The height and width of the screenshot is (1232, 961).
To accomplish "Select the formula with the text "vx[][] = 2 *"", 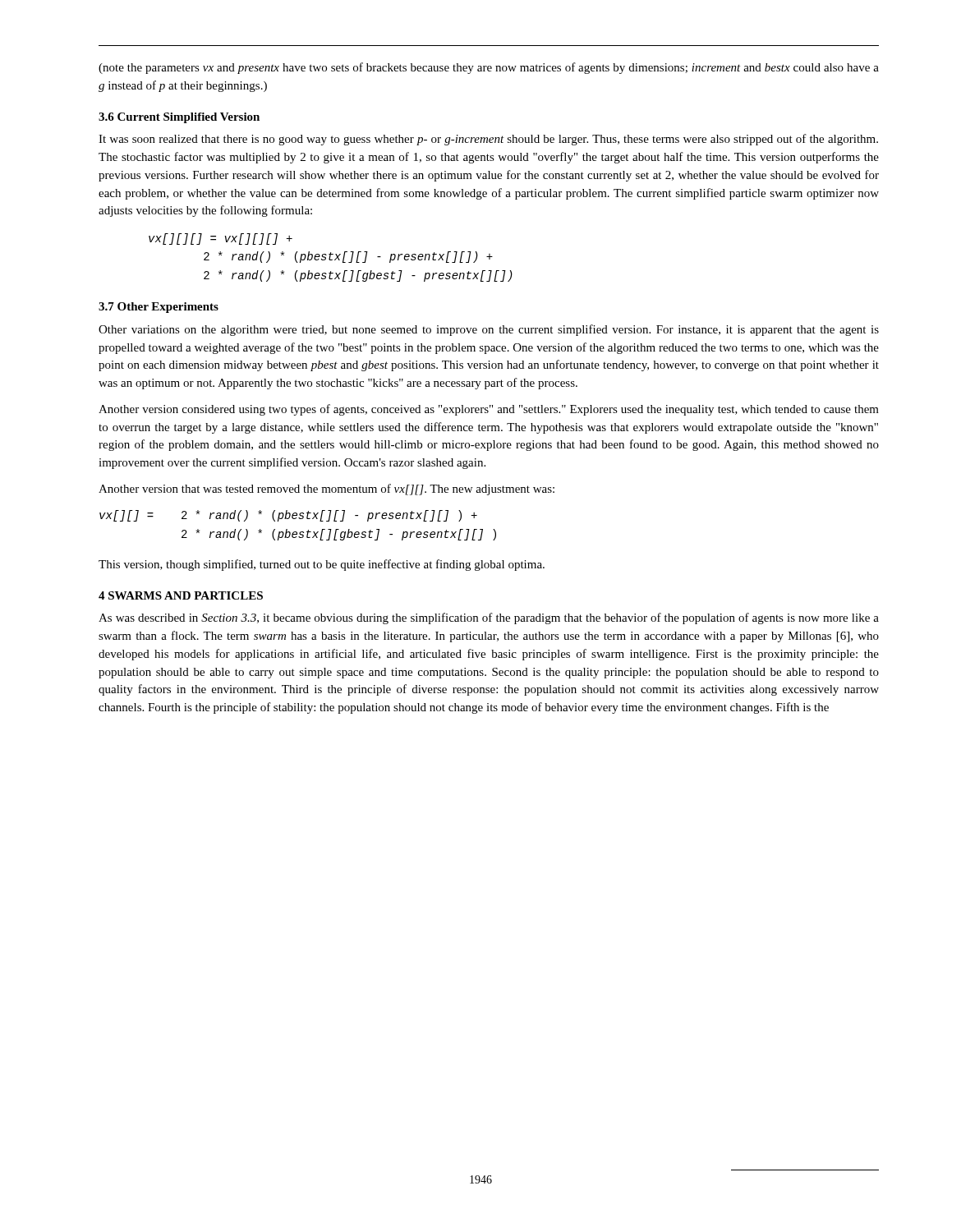I will point(489,525).
